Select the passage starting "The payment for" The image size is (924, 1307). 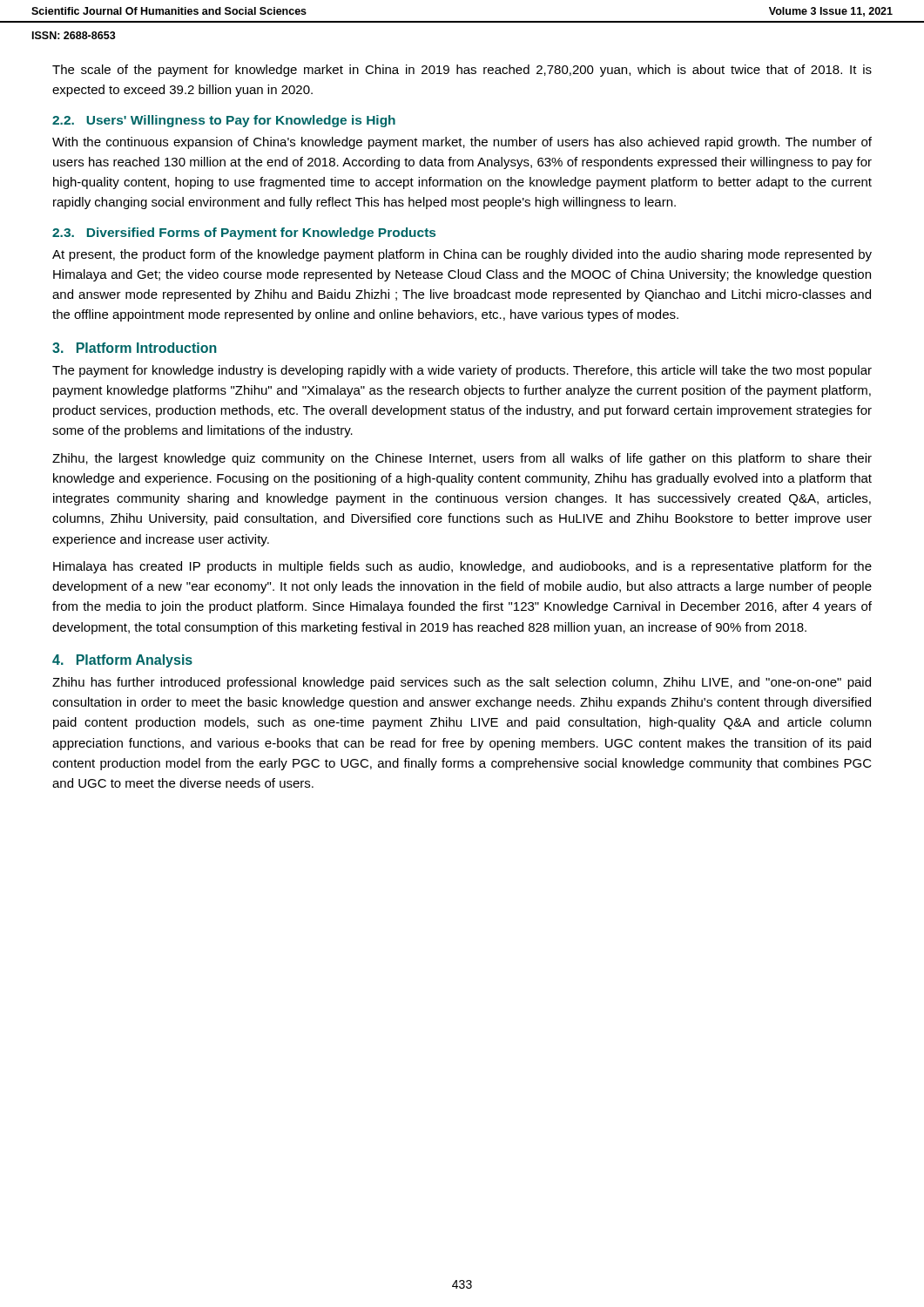(x=462, y=400)
